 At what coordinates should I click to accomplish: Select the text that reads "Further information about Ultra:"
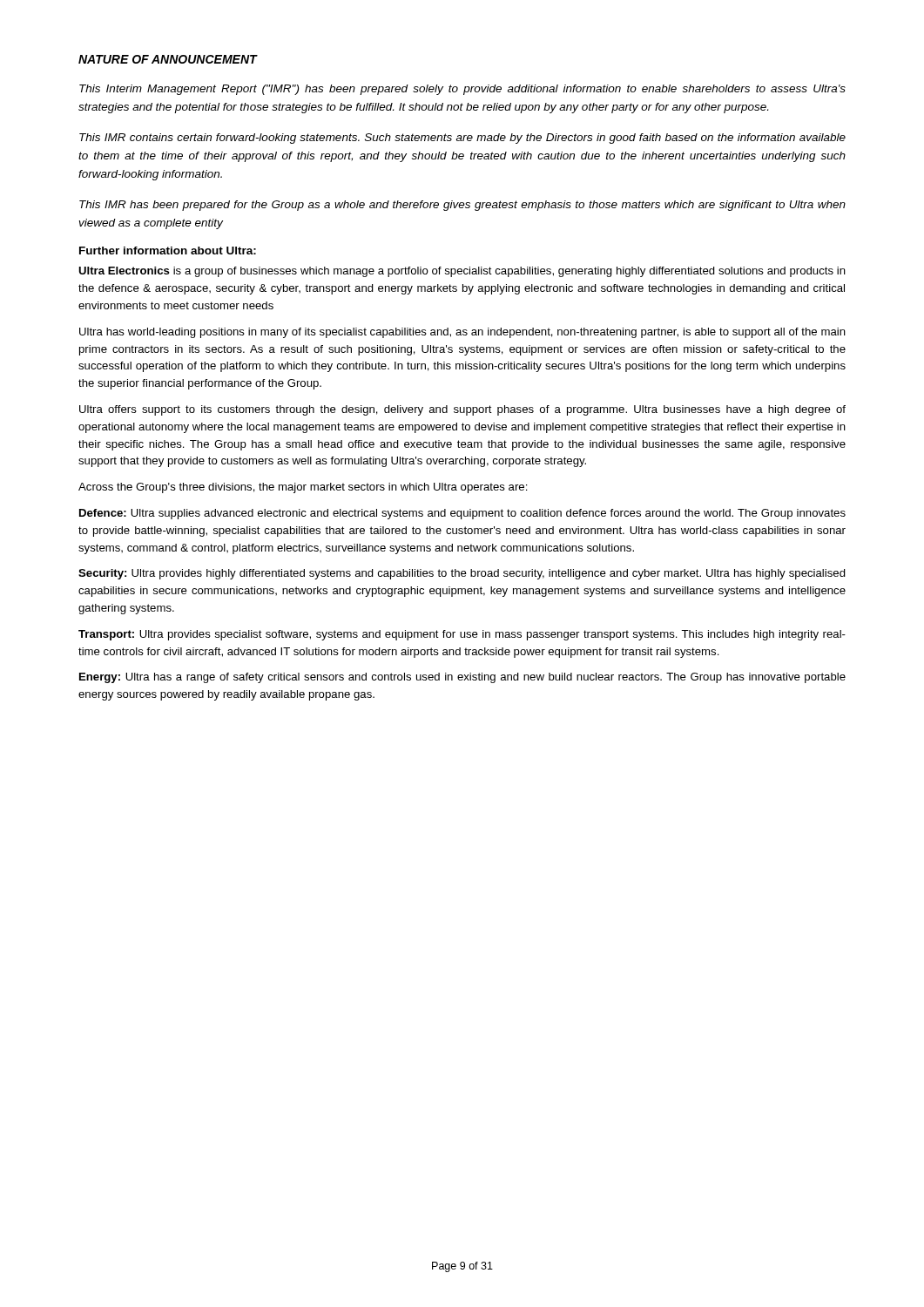point(168,251)
